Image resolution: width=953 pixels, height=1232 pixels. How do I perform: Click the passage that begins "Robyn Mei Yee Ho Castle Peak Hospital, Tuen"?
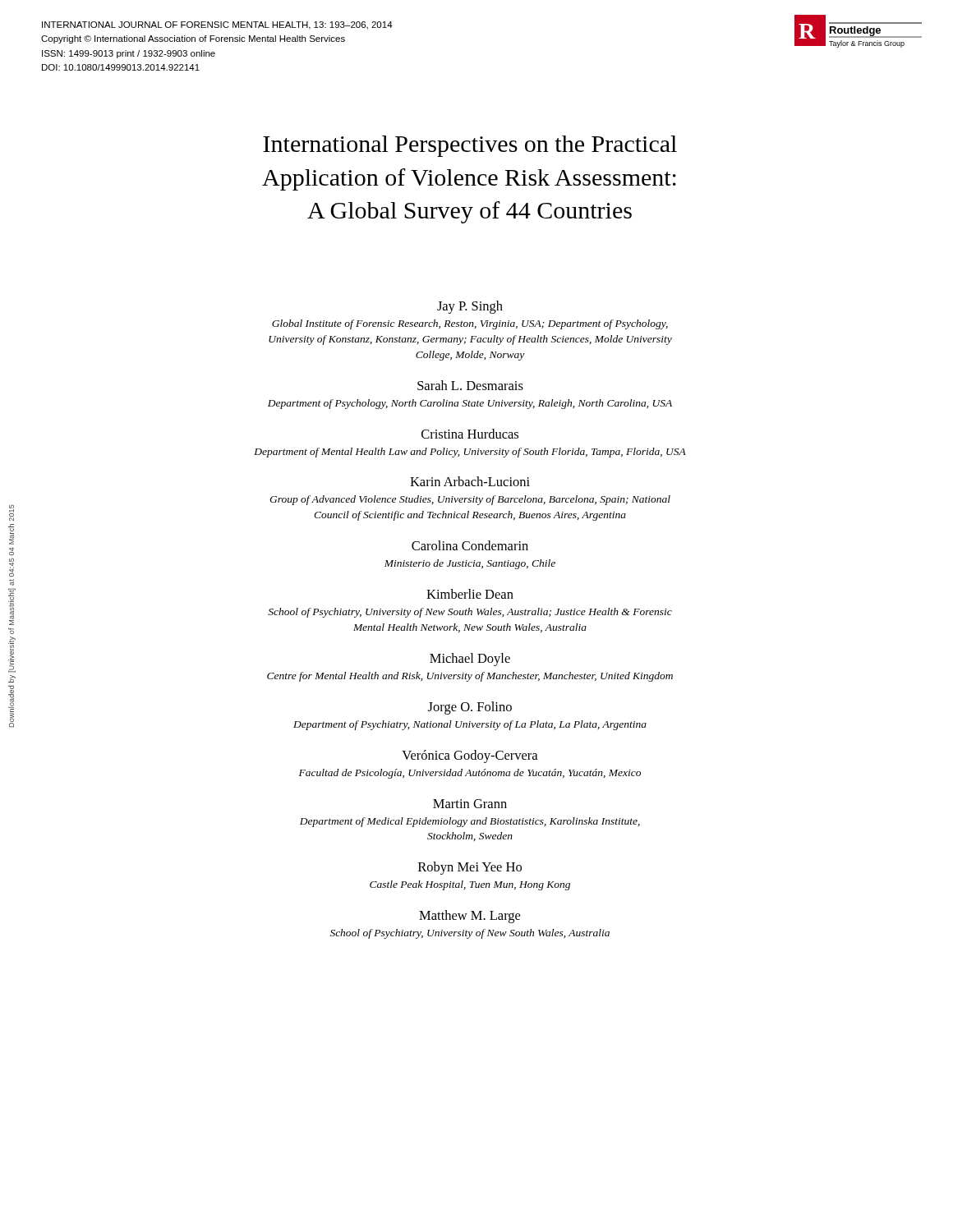tap(470, 876)
